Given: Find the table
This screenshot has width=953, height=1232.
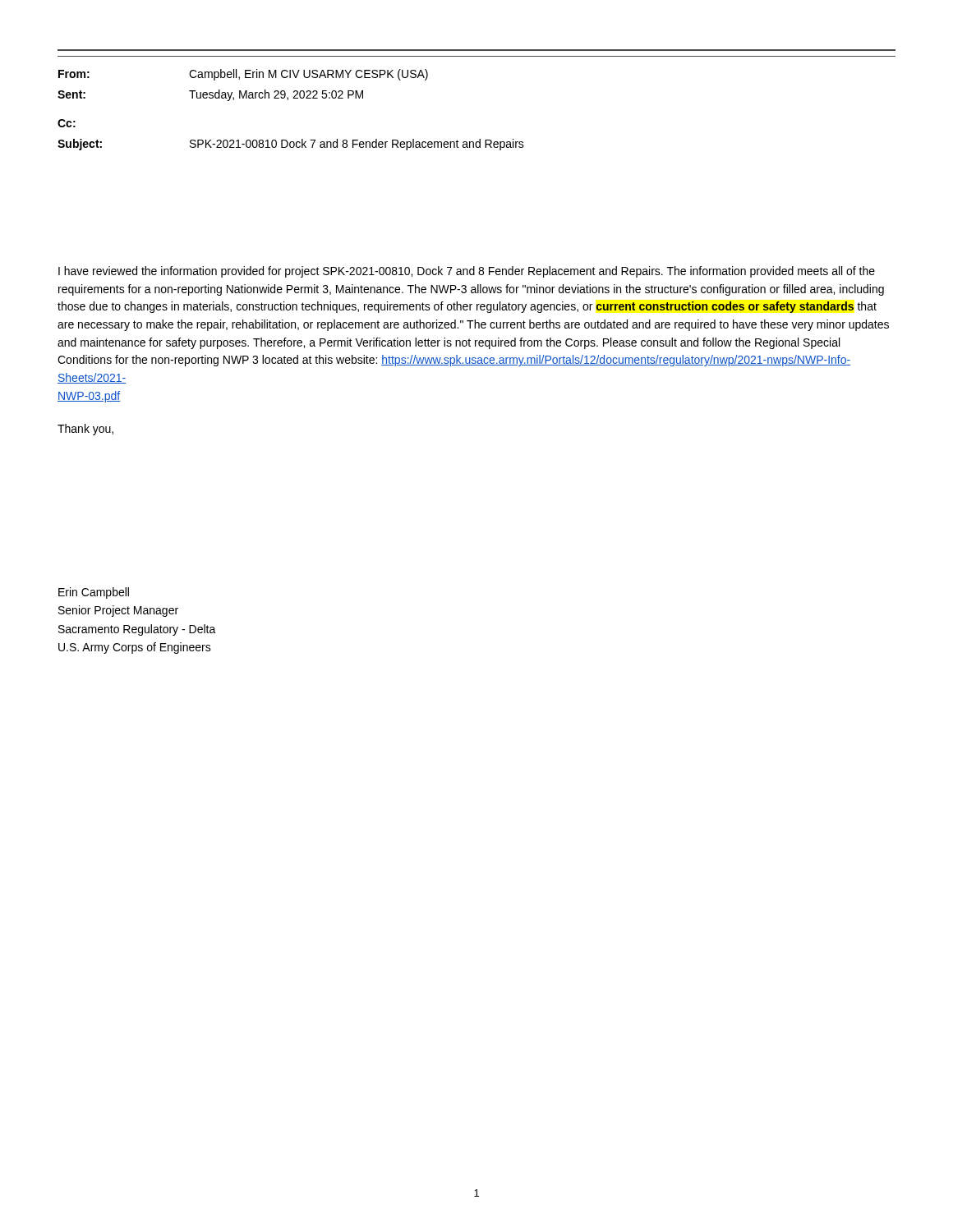Looking at the screenshot, I should click(x=476, y=111).
